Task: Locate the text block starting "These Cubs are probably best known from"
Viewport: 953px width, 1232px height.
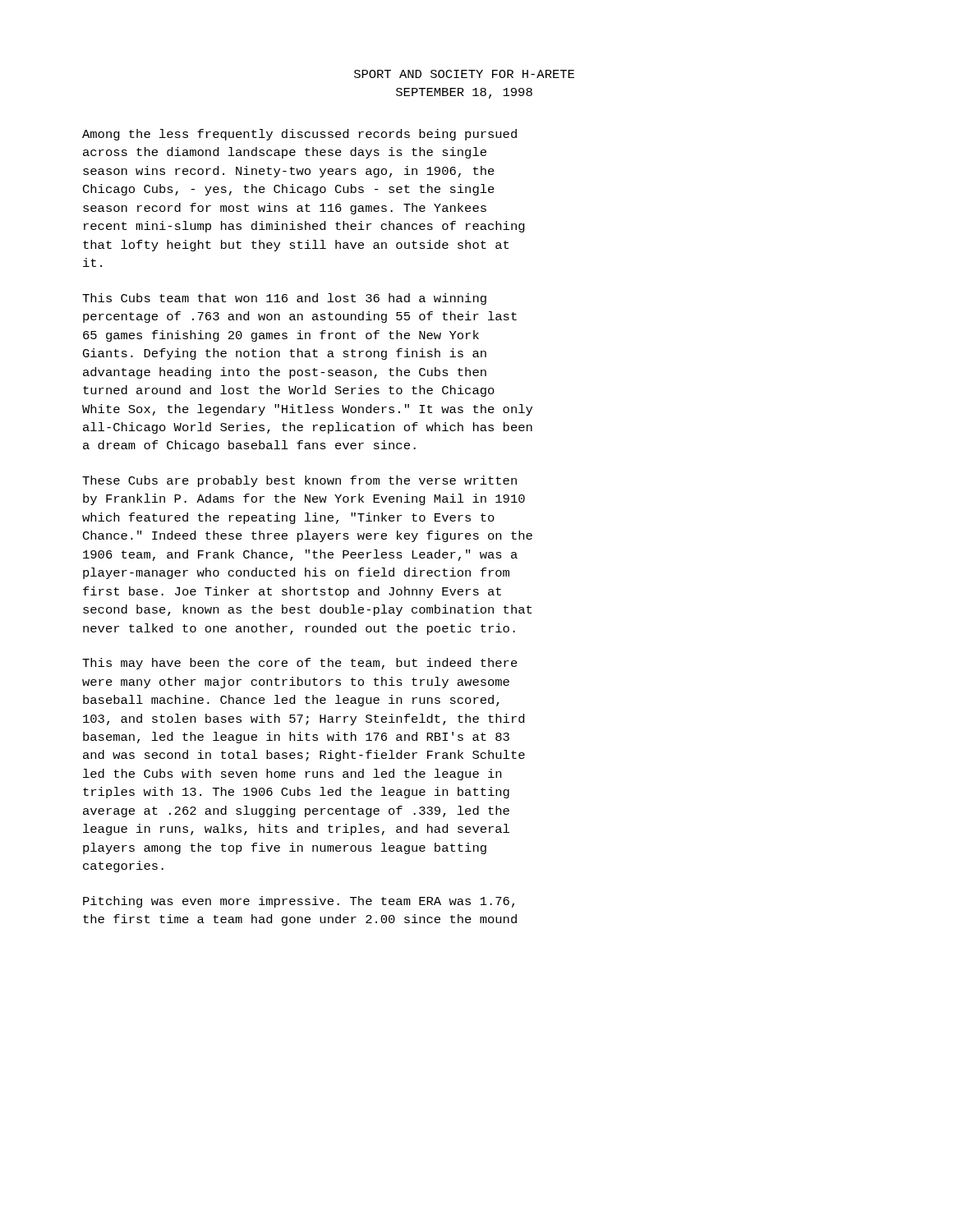Action: [x=308, y=555]
